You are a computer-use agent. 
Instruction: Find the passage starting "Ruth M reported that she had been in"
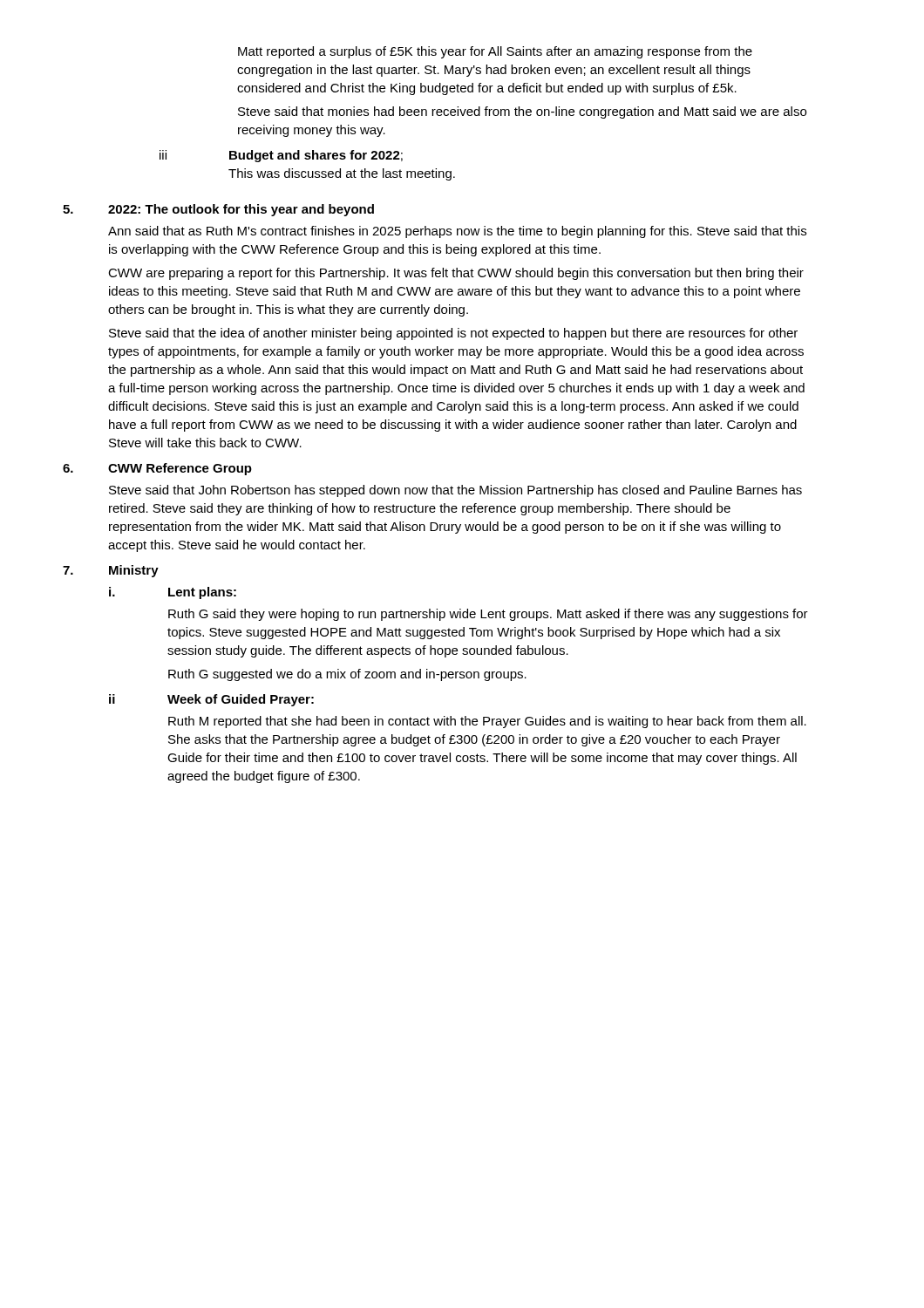point(488,748)
